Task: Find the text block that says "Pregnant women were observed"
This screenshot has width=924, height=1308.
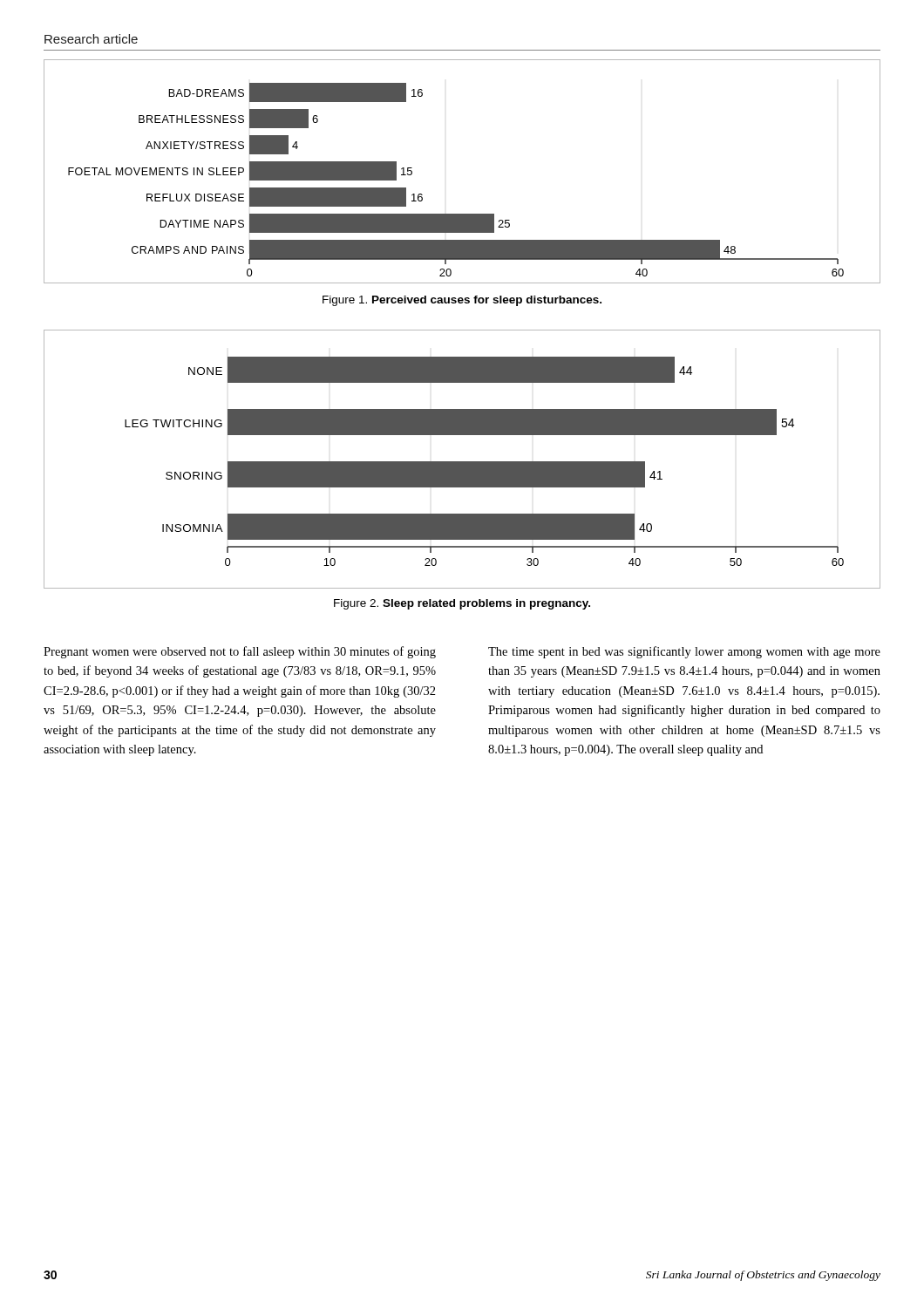Action: 240,700
